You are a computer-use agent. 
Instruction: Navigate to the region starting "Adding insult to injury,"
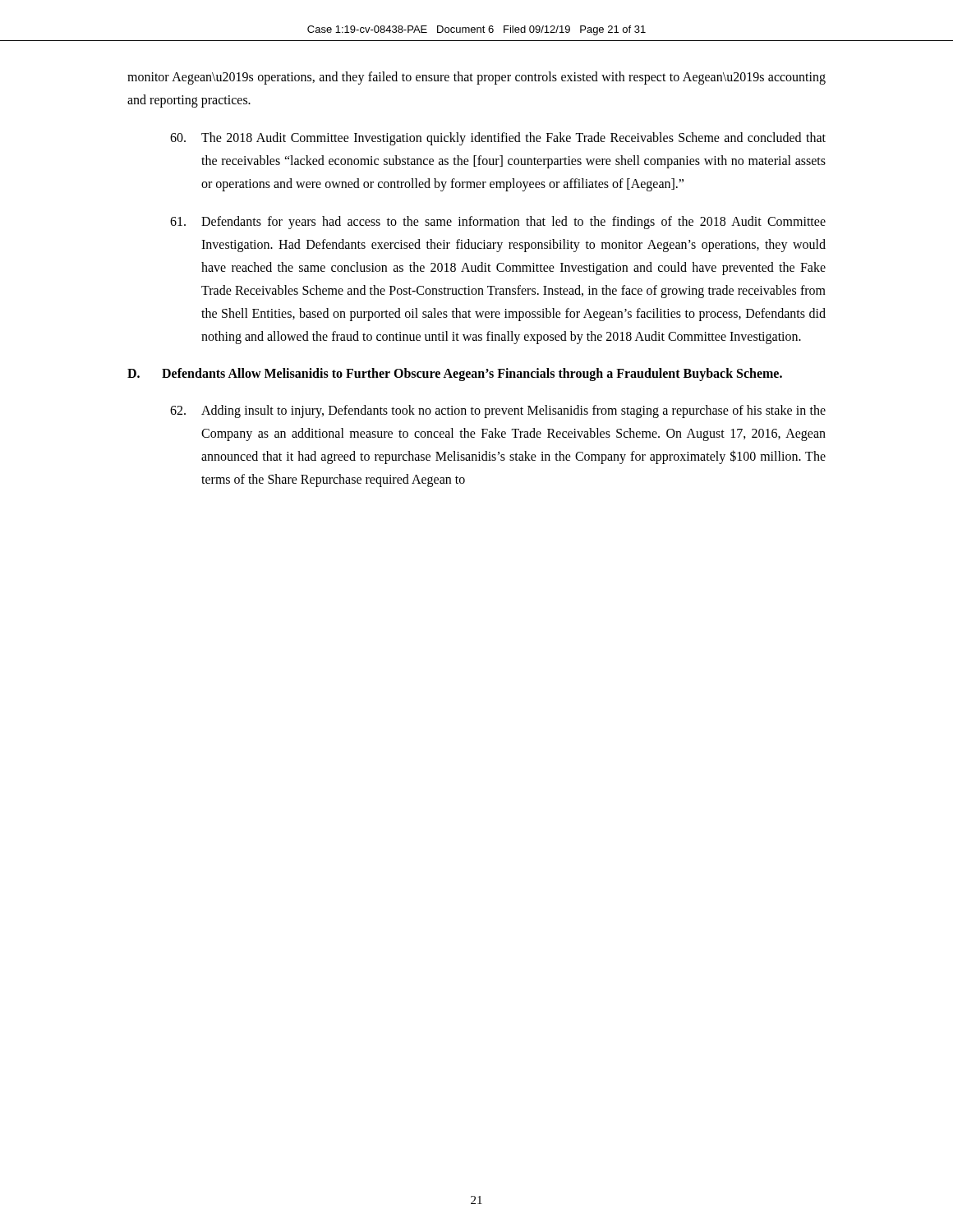point(476,445)
